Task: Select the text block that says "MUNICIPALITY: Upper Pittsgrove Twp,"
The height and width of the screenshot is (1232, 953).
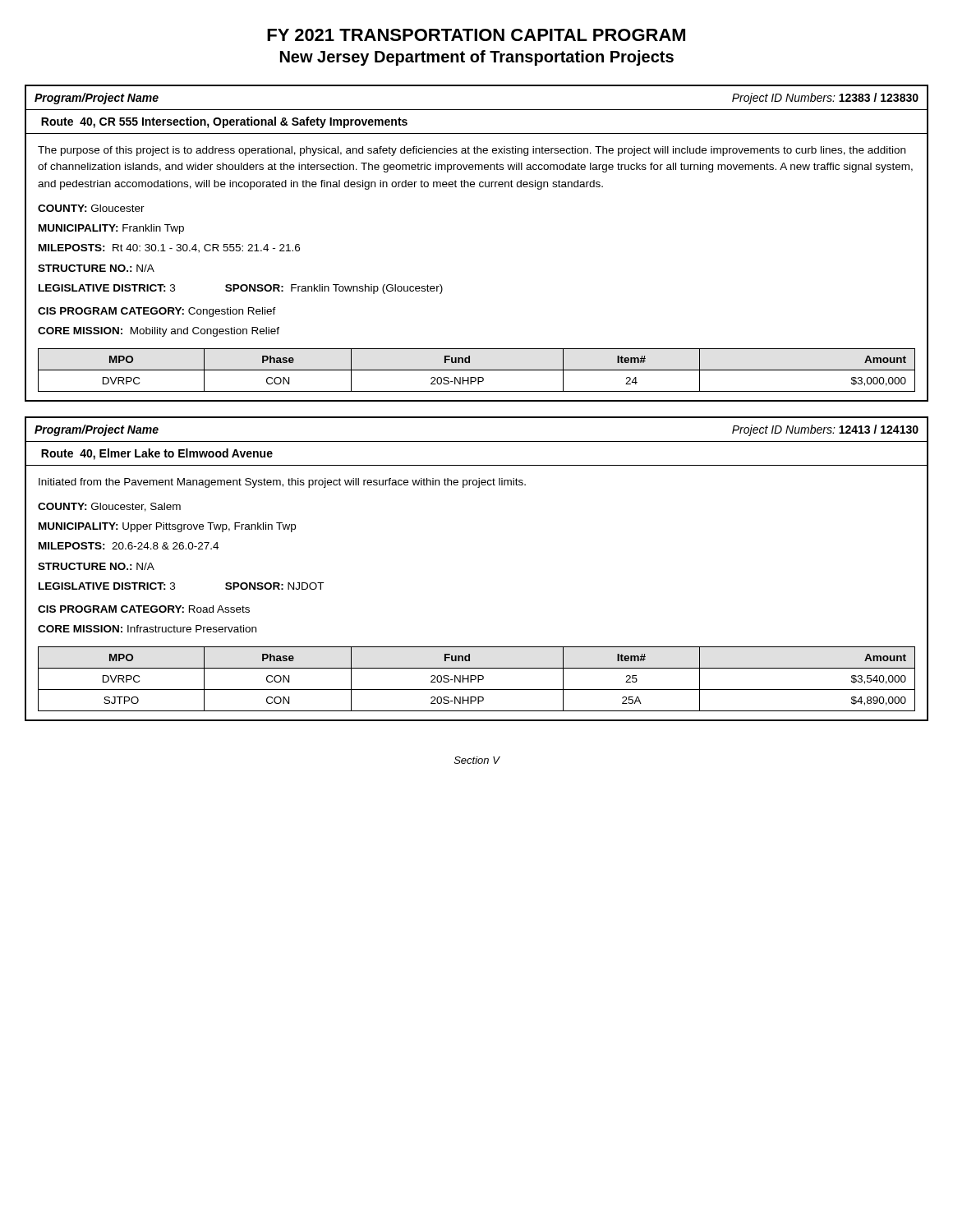Action: (x=167, y=526)
